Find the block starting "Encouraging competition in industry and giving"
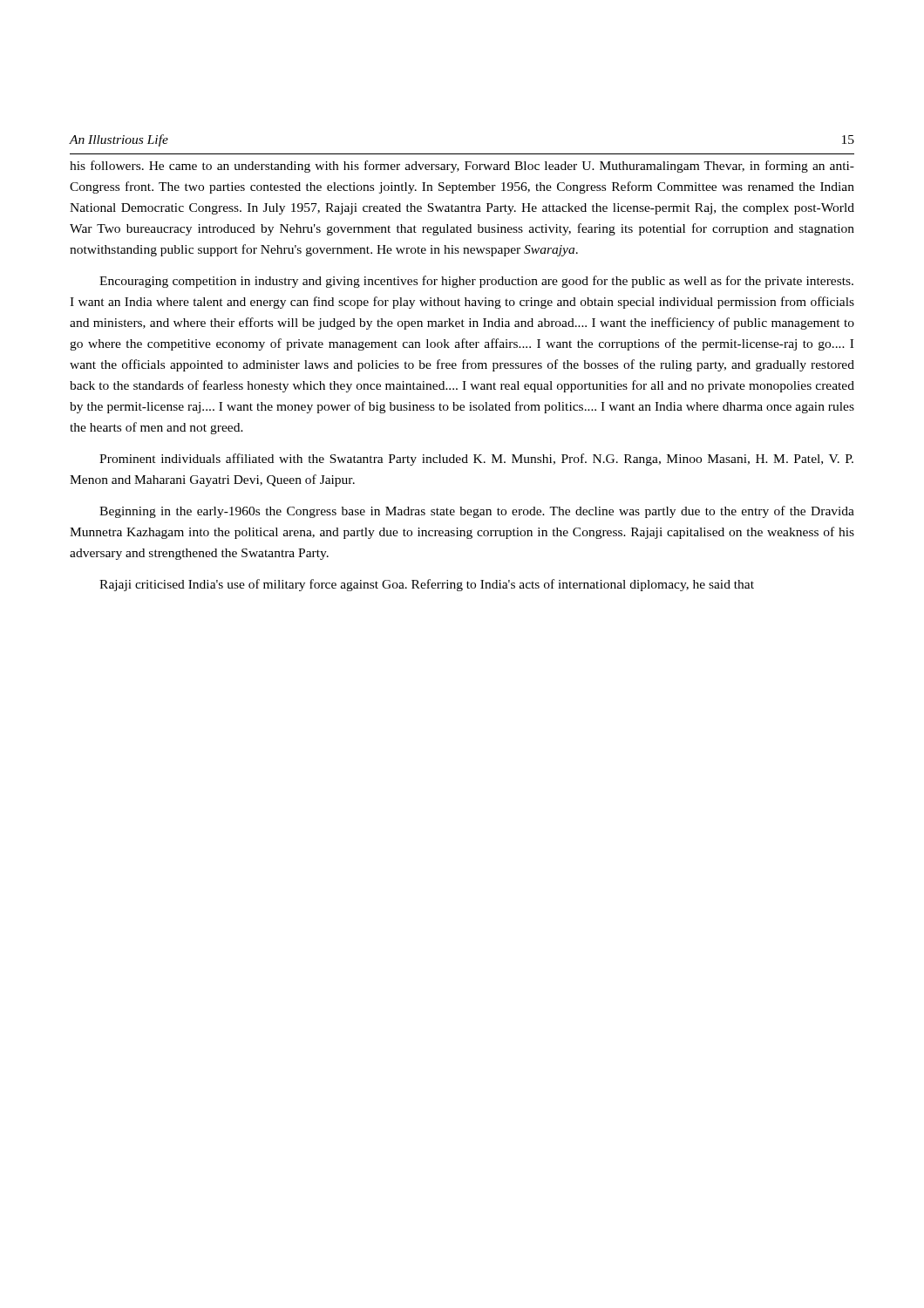The width and height of the screenshot is (924, 1308). 462,354
